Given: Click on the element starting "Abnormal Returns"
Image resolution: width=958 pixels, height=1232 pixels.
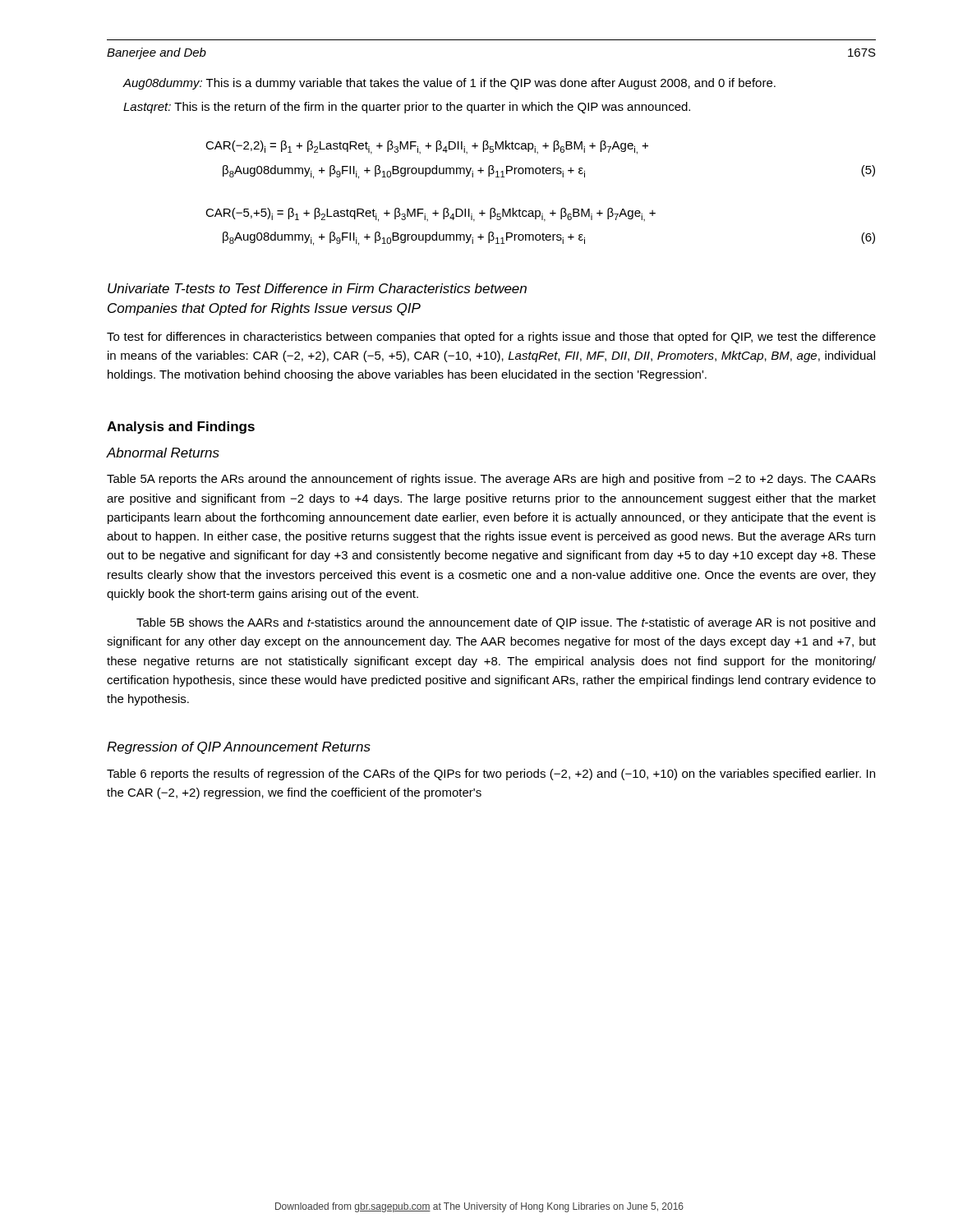Looking at the screenshot, I should coord(163,453).
